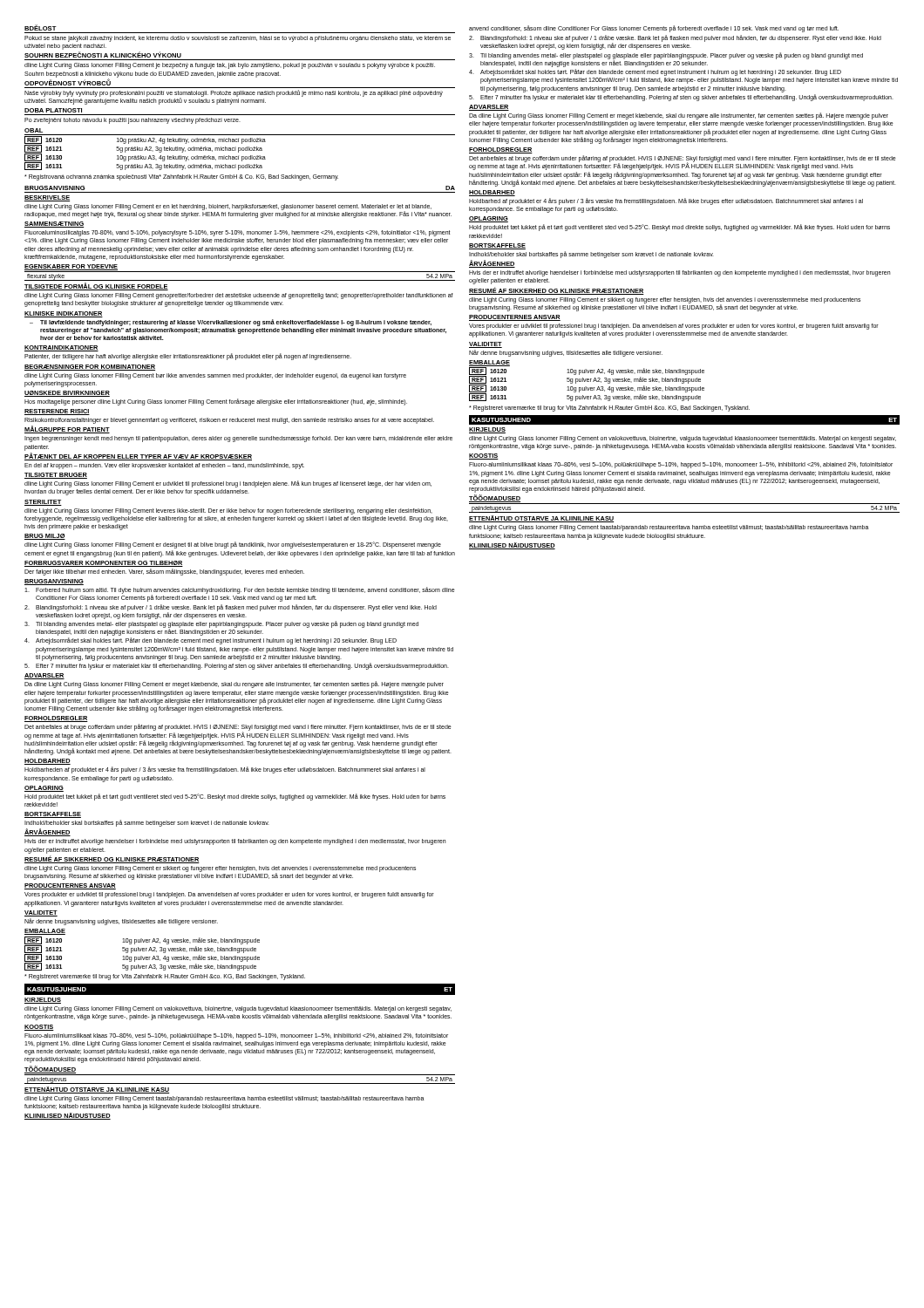The image size is (924, 1308).
Task: Point to the element starting "UØNSKEDE BIVIRKNINGER"
Action: tap(67, 393)
